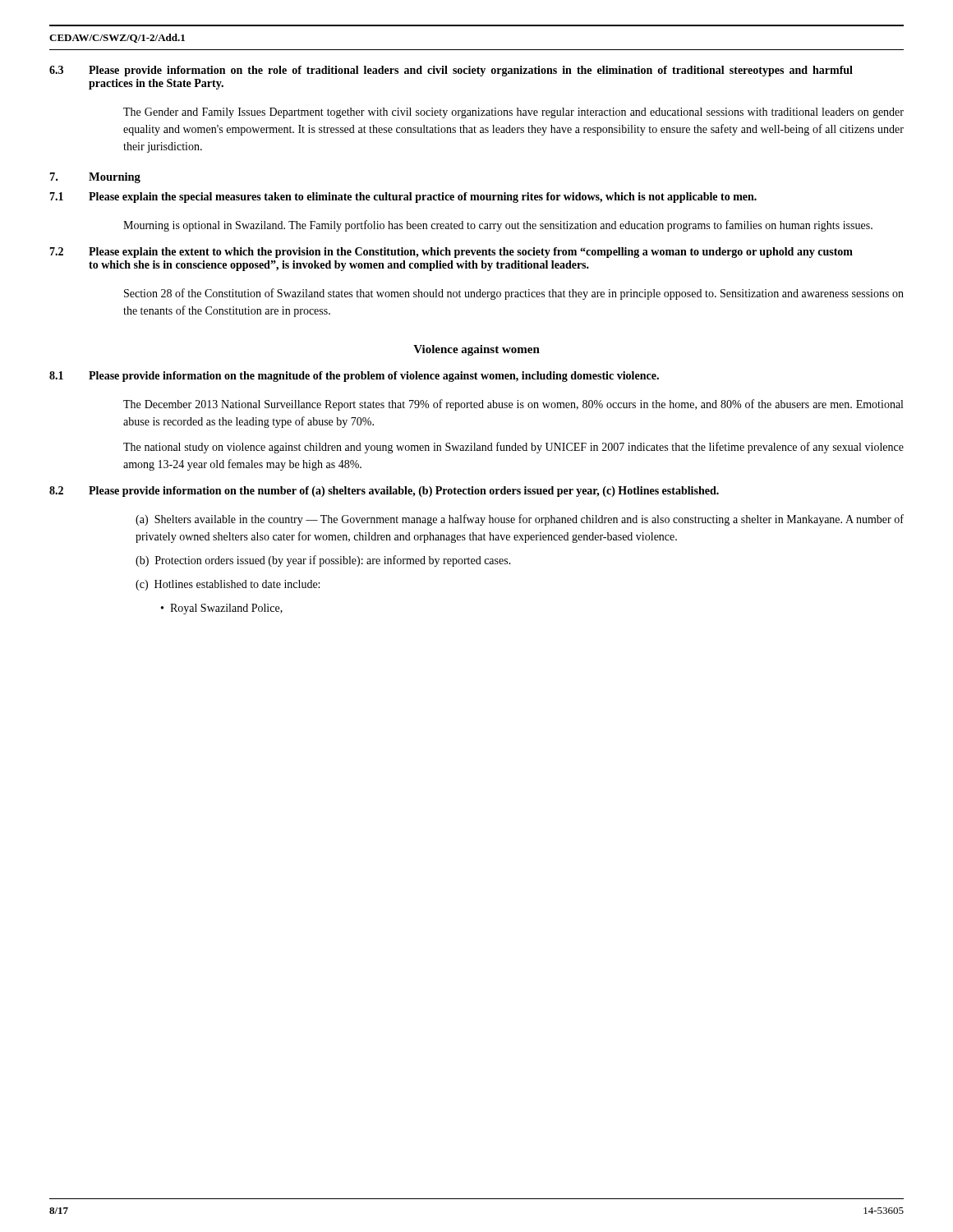Locate the text block with the text "Mourning is optional"
953x1232 pixels.
[498, 225]
